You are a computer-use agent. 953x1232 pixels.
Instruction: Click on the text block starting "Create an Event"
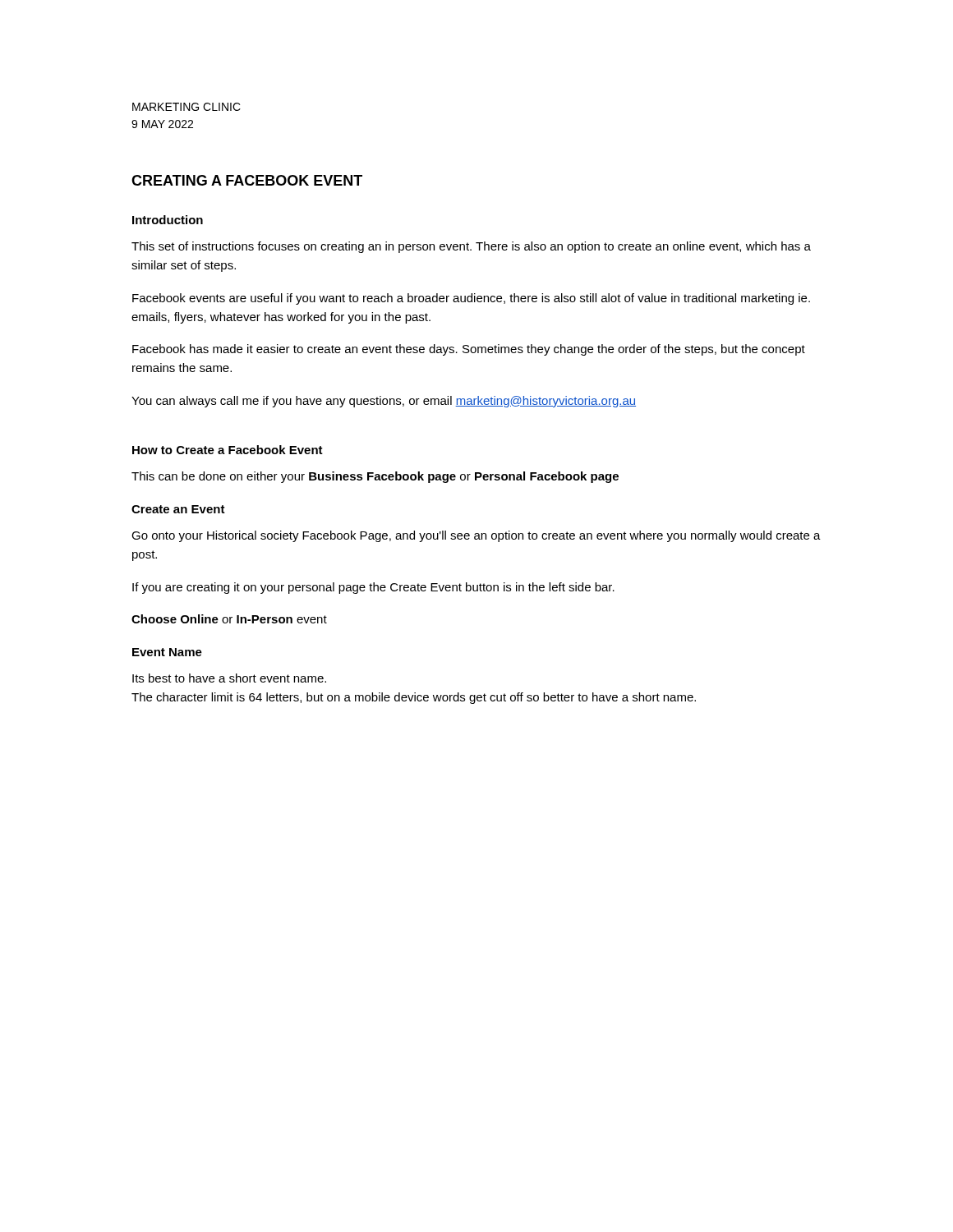pyautogui.click(x=178, y=509)
